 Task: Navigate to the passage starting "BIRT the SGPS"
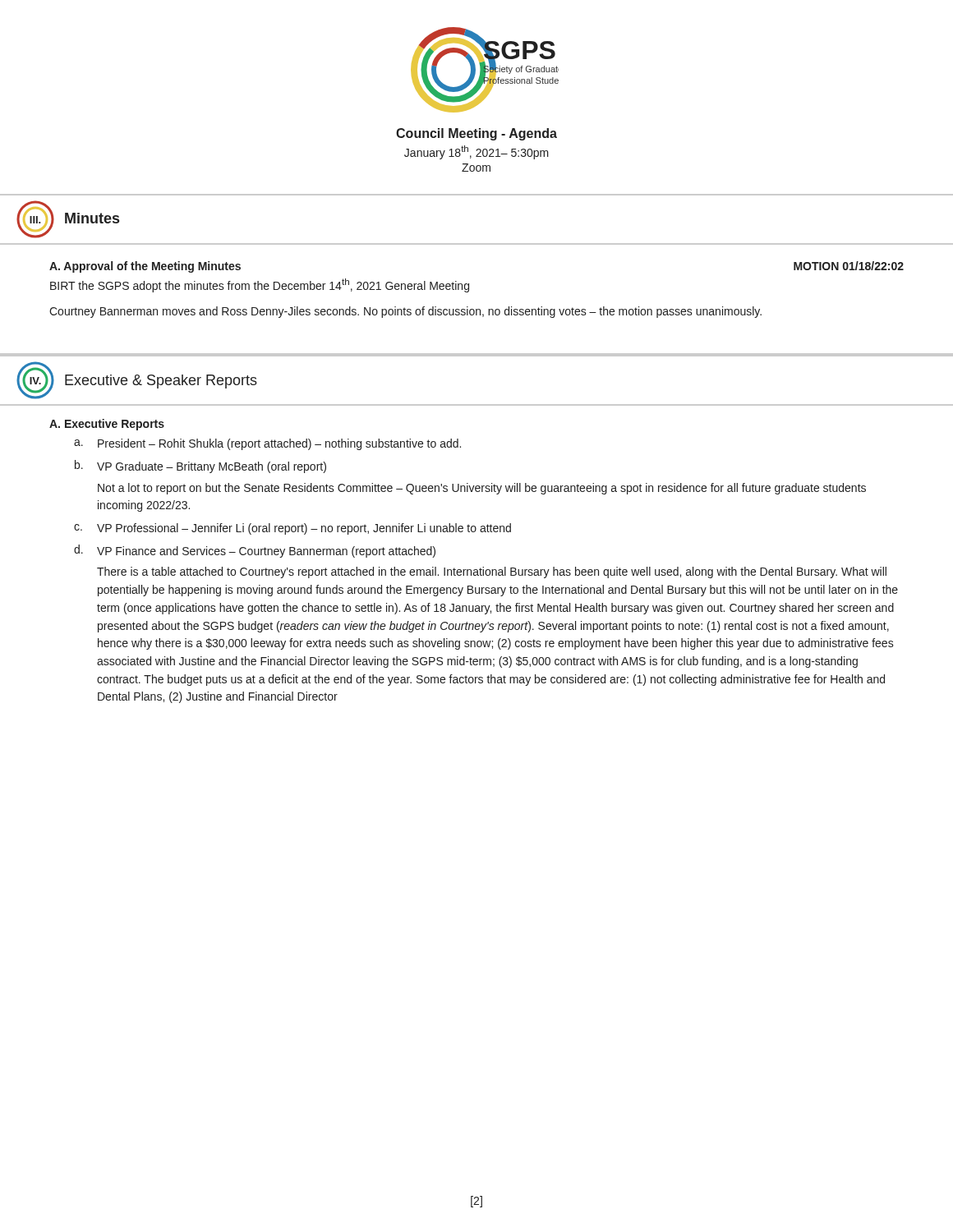pyautogui.click(x=260, y=284)
